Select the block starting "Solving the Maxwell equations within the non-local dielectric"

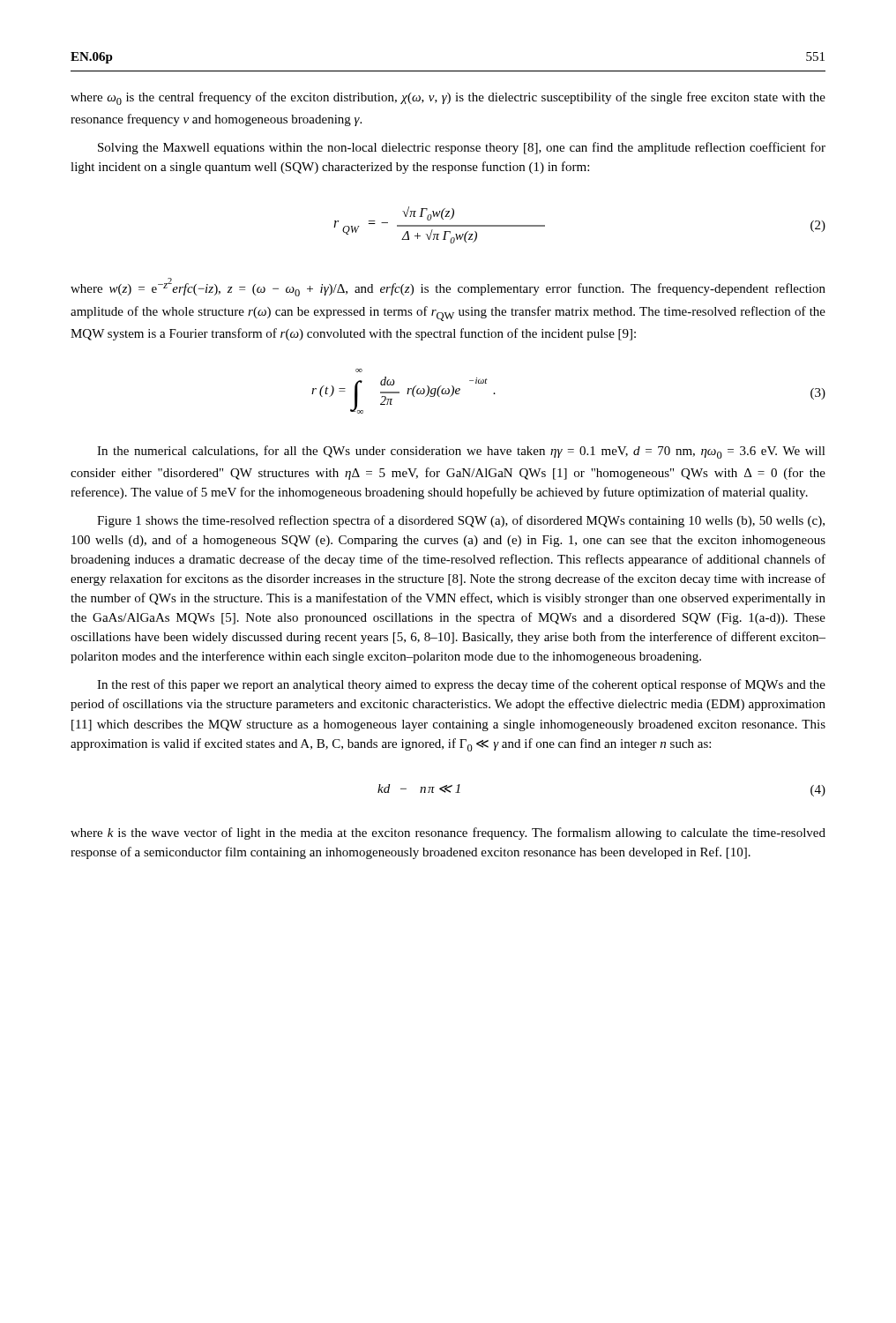448,157
